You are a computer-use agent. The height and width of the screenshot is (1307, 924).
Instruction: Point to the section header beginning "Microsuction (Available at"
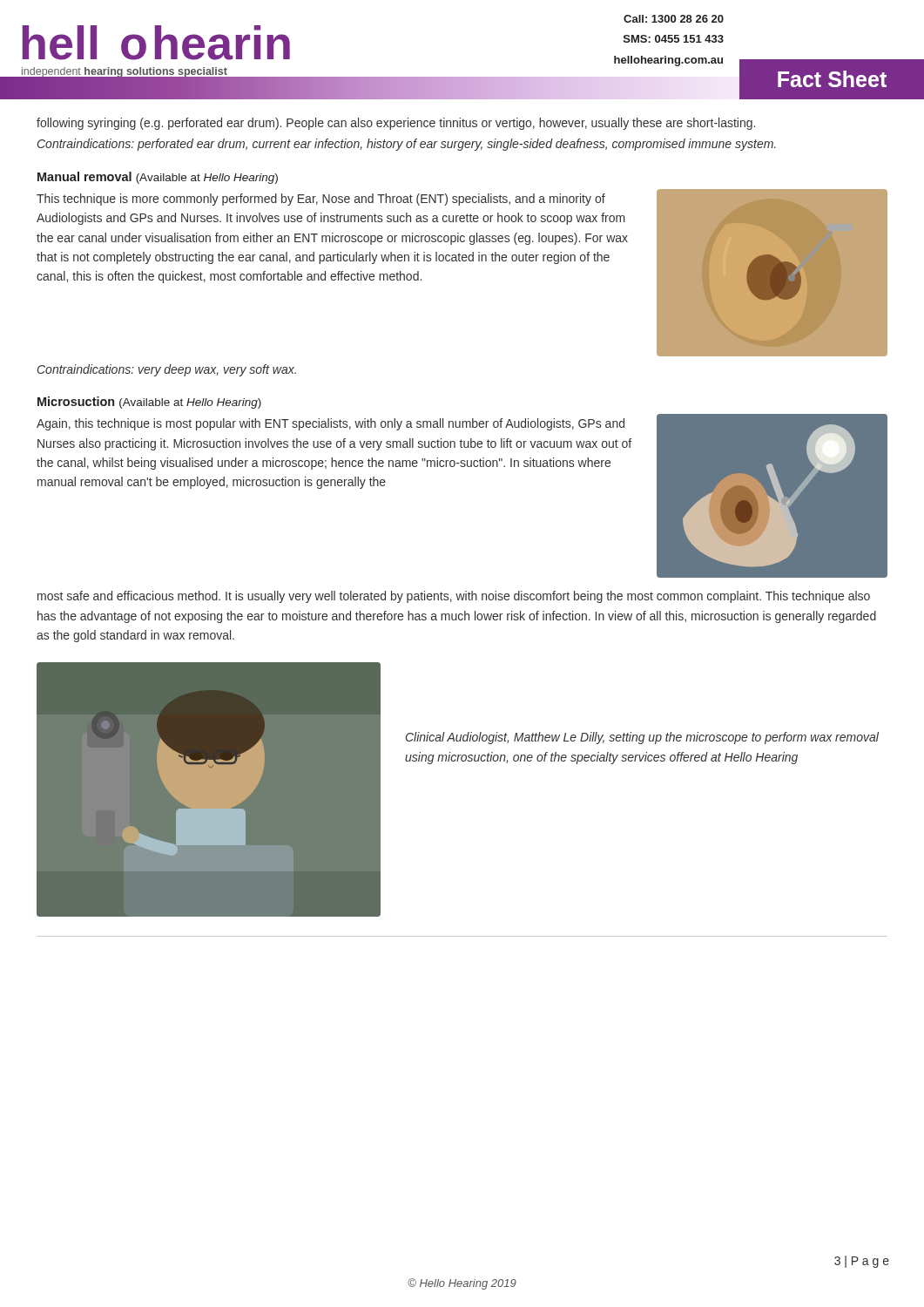[x=149, y=402]
